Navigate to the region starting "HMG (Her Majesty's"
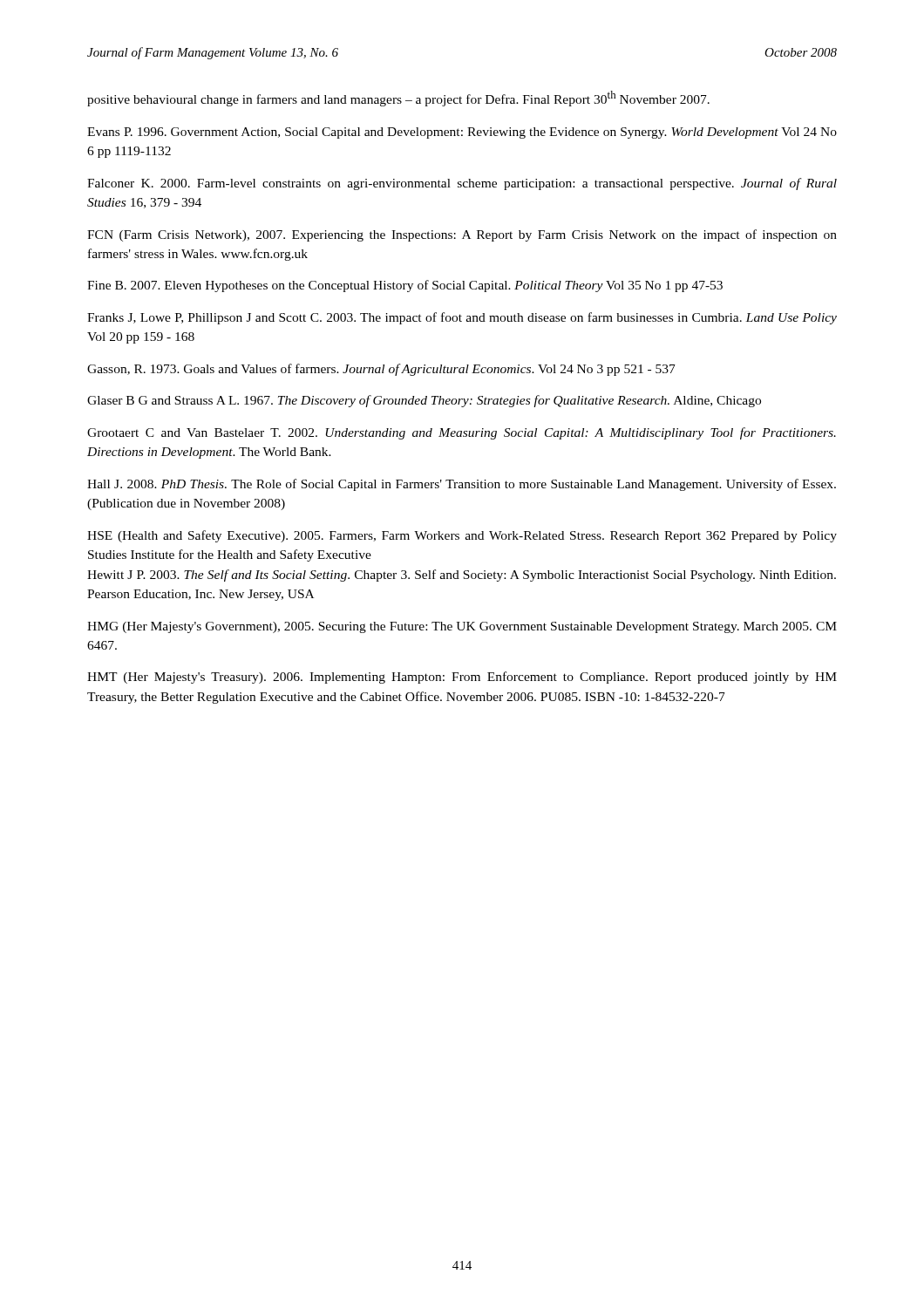The image size is (924, 1308). pos(462,635)
